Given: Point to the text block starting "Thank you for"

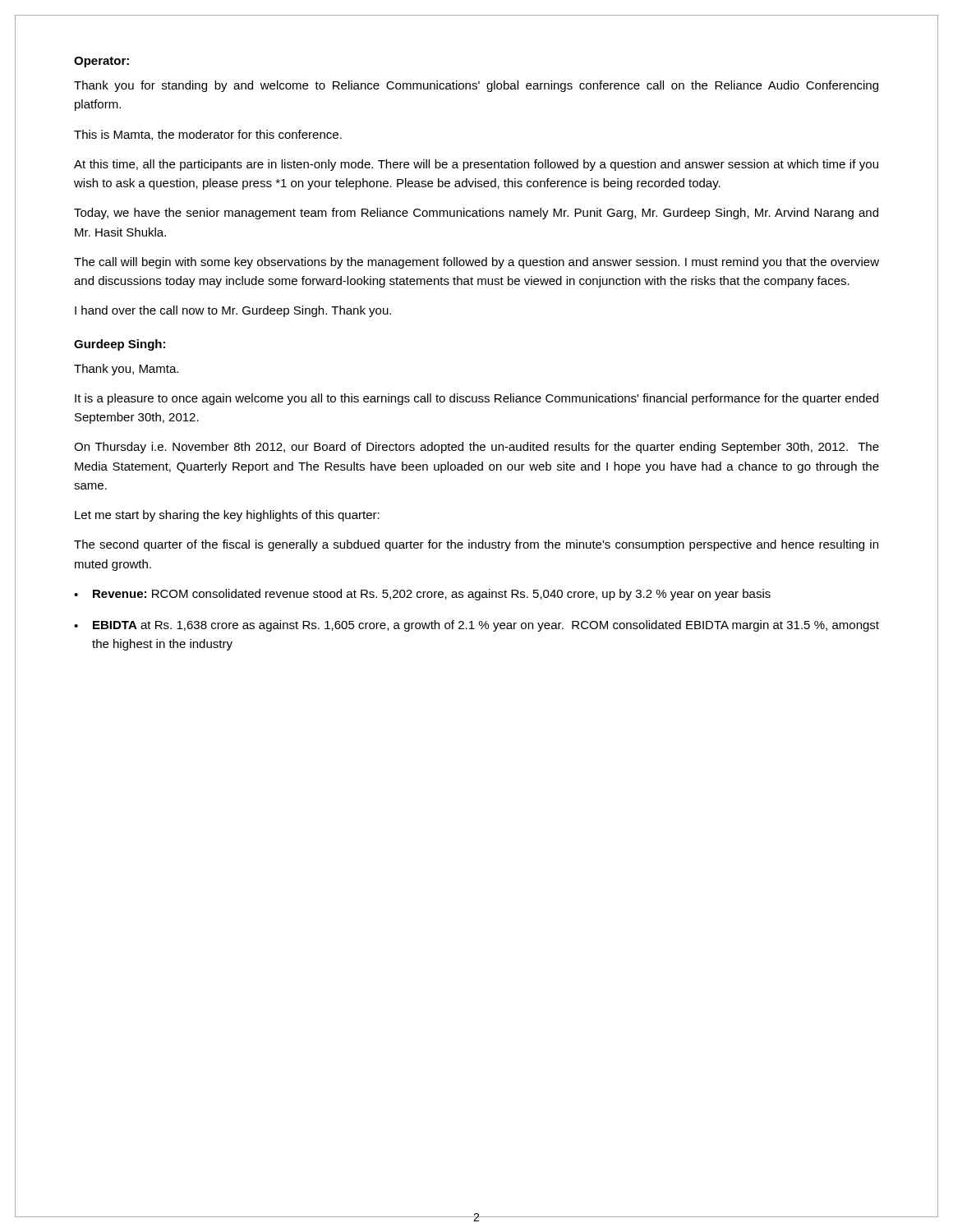Looking at the screenshot, I should tap(476, 95).
